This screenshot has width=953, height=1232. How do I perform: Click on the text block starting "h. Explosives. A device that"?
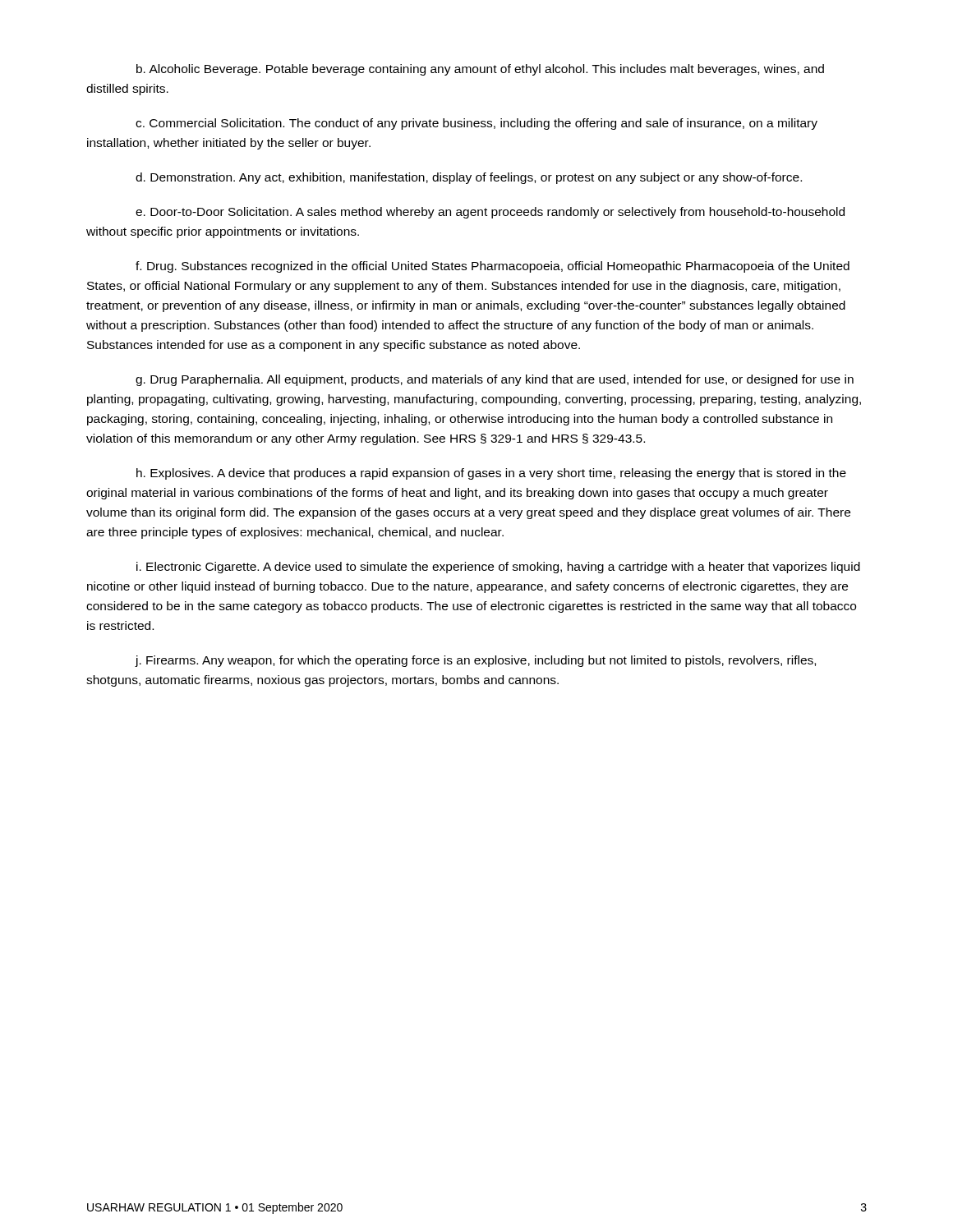tap(476, 503)
